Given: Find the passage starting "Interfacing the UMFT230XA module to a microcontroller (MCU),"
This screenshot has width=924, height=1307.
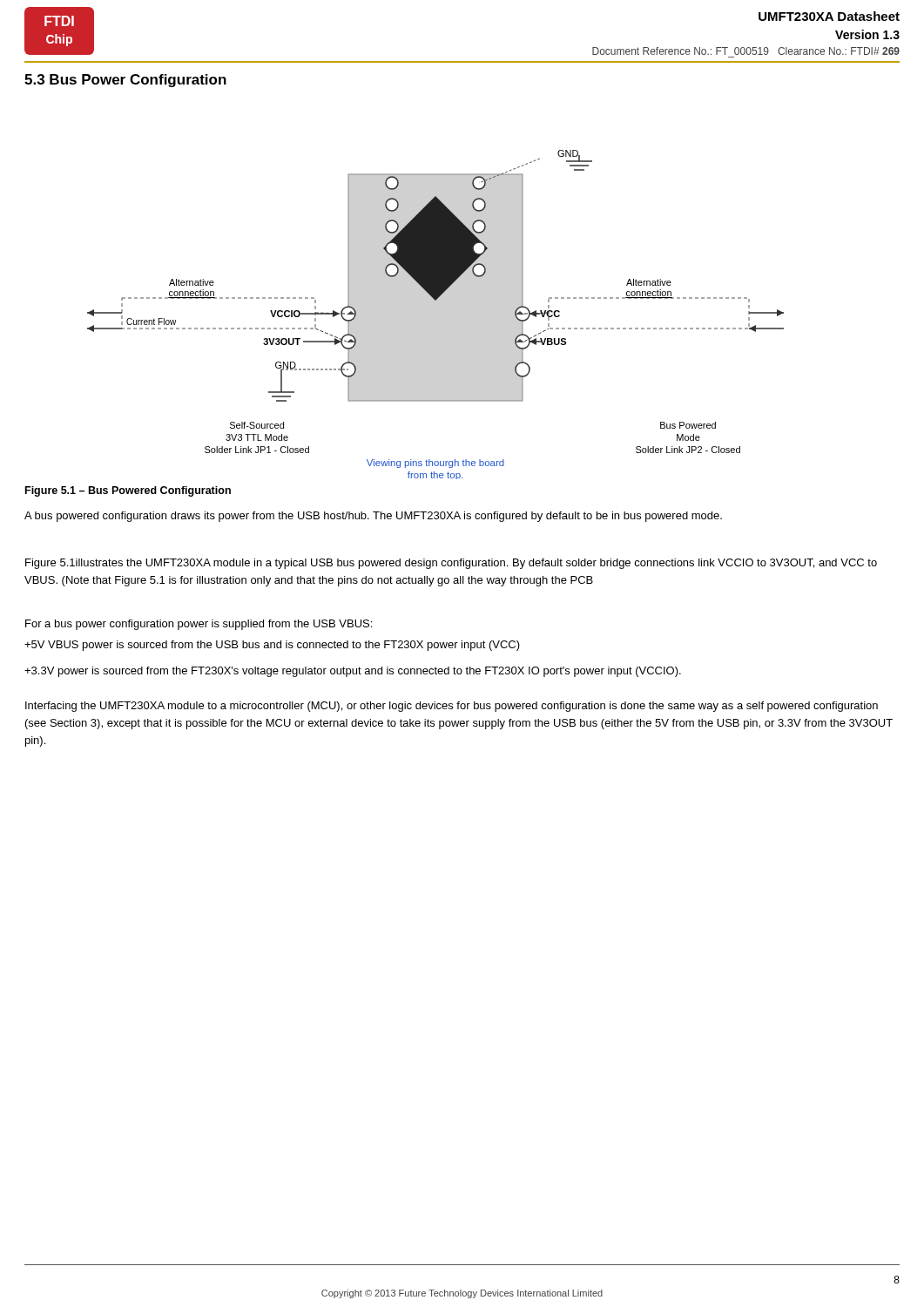Looking at the screenshot, I should tap(458, 723).
